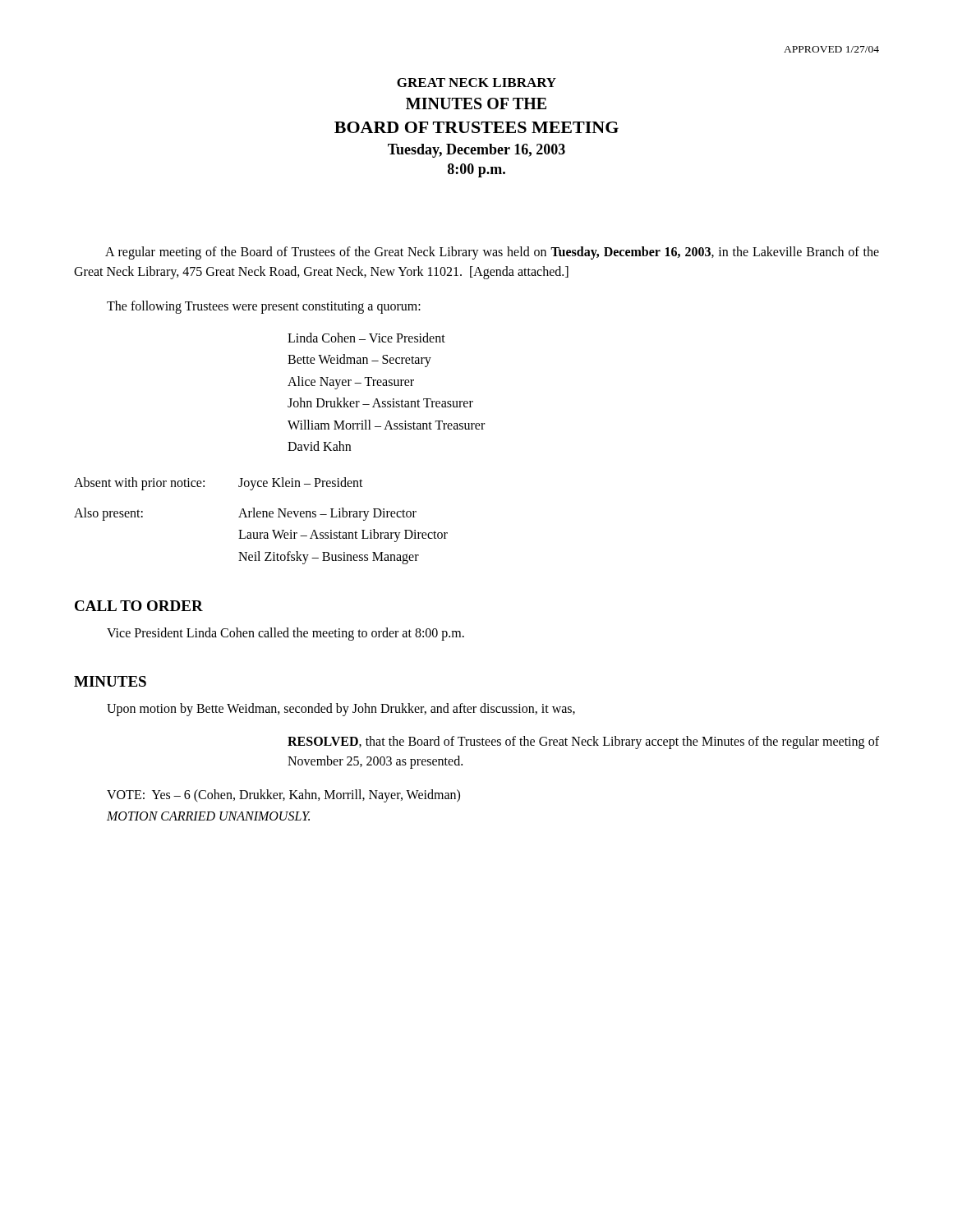Select the block starting "RESOLVED, that the Board of Trustees of the"
Viewport: 953px width, 1232px height.
coord(583,751)
